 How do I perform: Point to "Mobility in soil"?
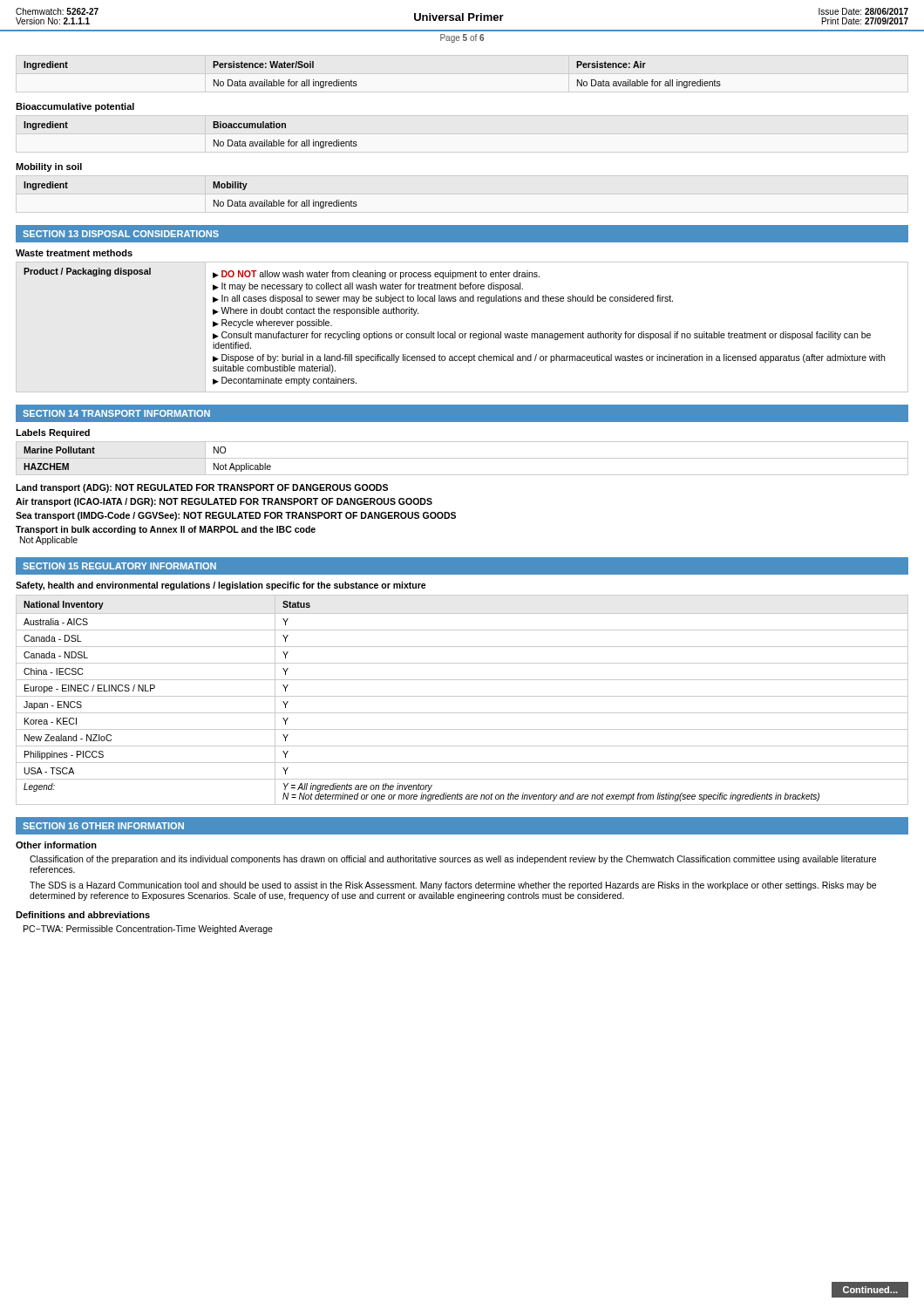(49, 167)
